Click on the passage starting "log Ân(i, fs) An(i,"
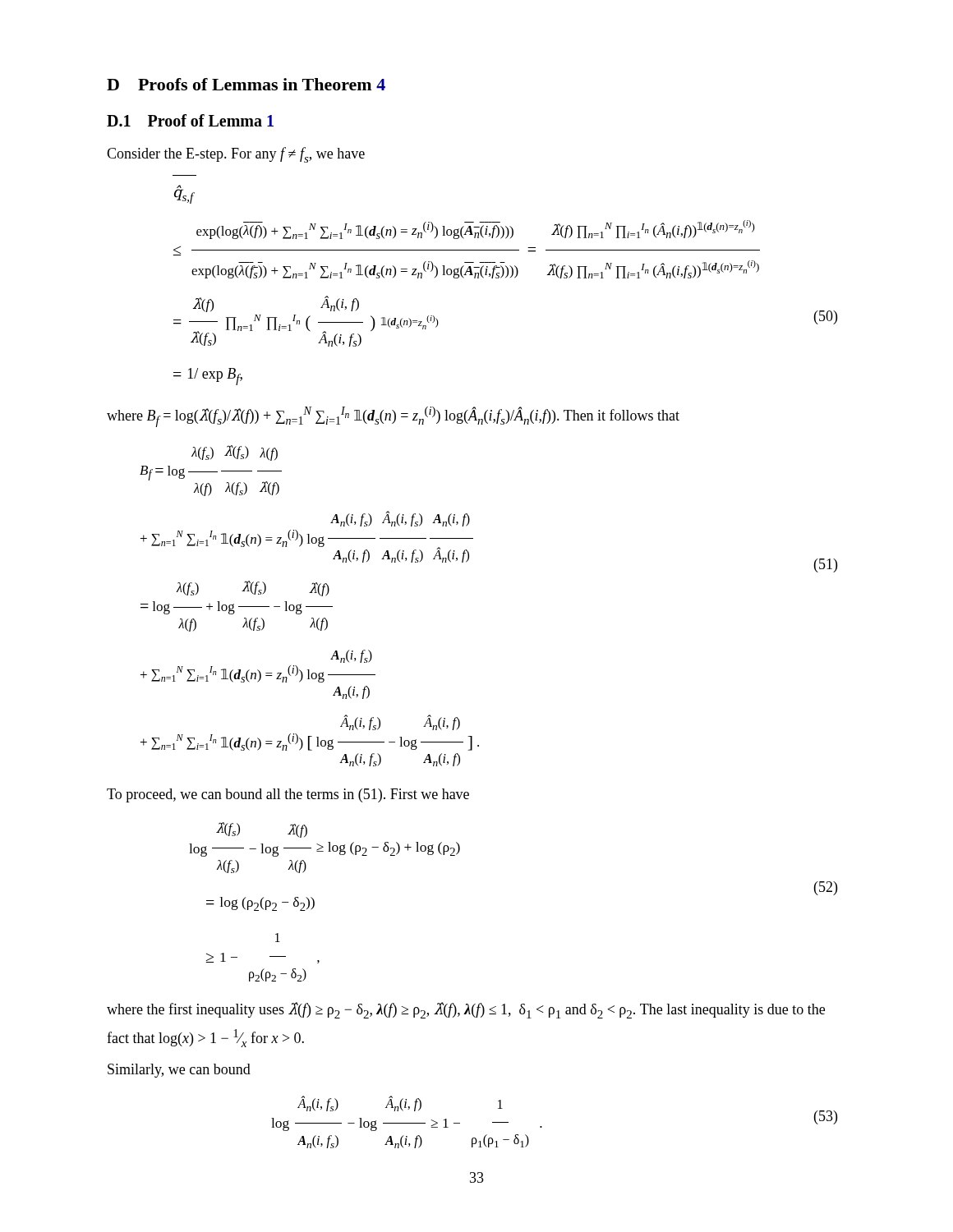 [555, 1123]
